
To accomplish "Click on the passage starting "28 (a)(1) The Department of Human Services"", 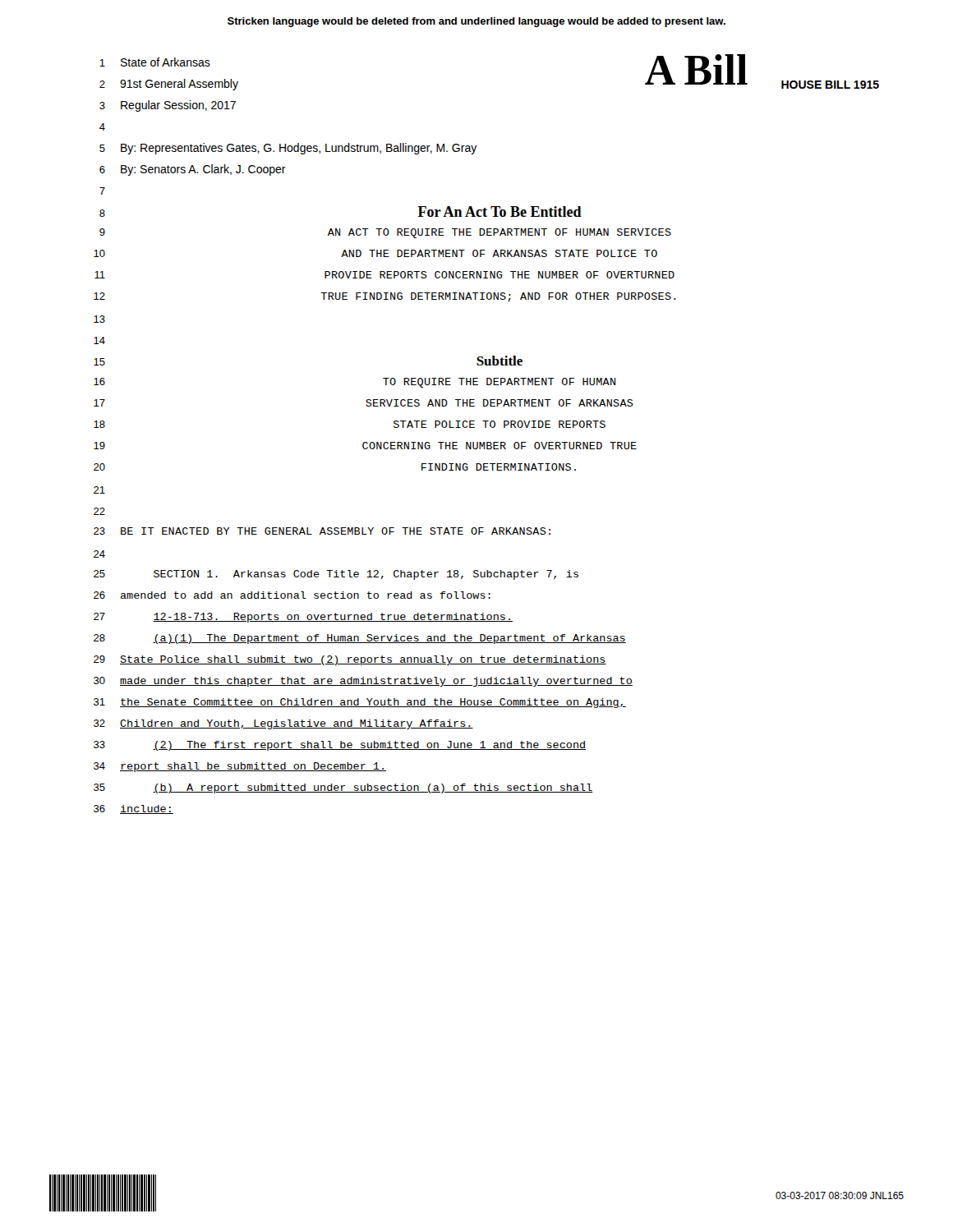I will click(x=476, y=639).
